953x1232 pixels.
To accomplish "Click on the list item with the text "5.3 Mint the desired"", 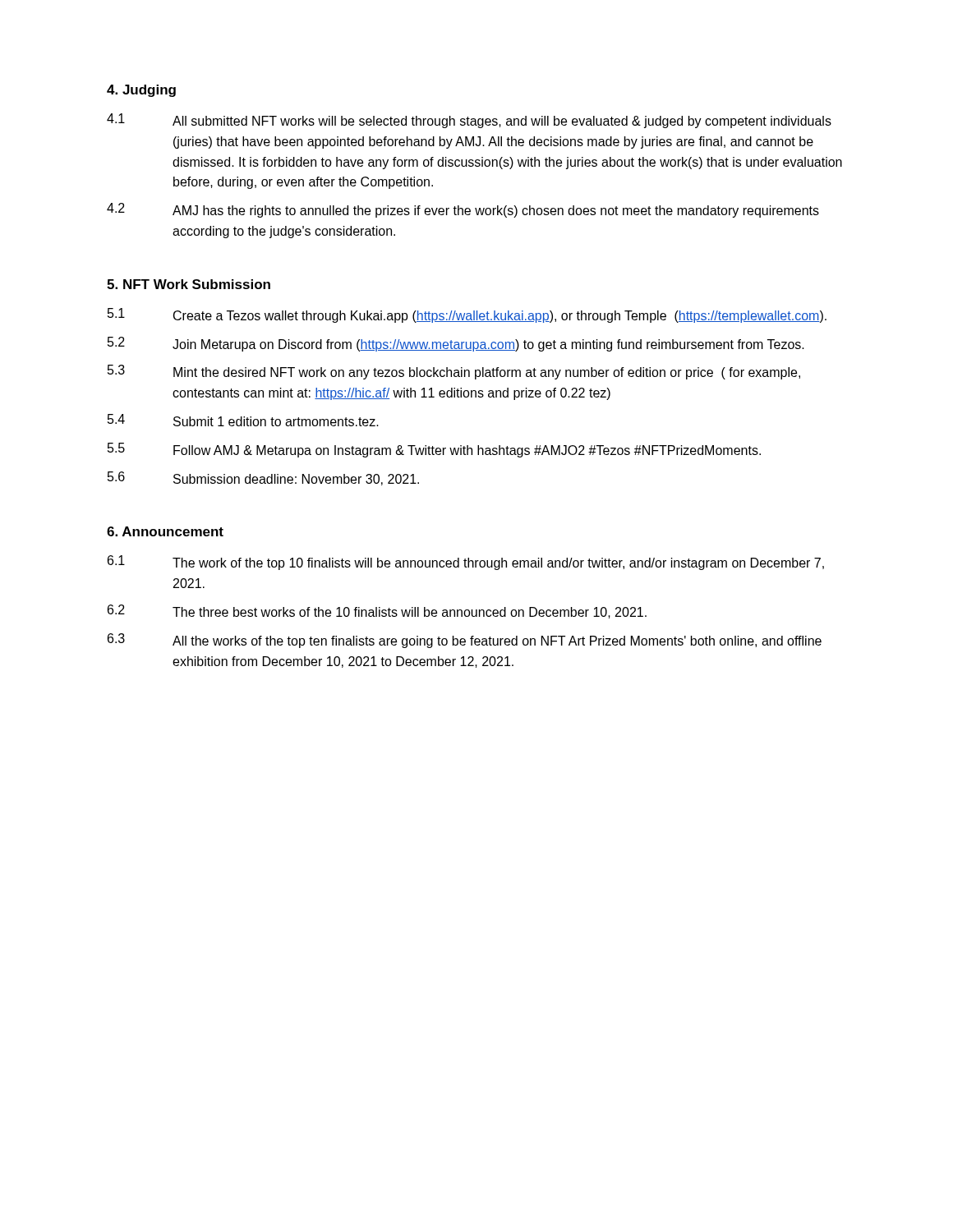I will [476, 384].
